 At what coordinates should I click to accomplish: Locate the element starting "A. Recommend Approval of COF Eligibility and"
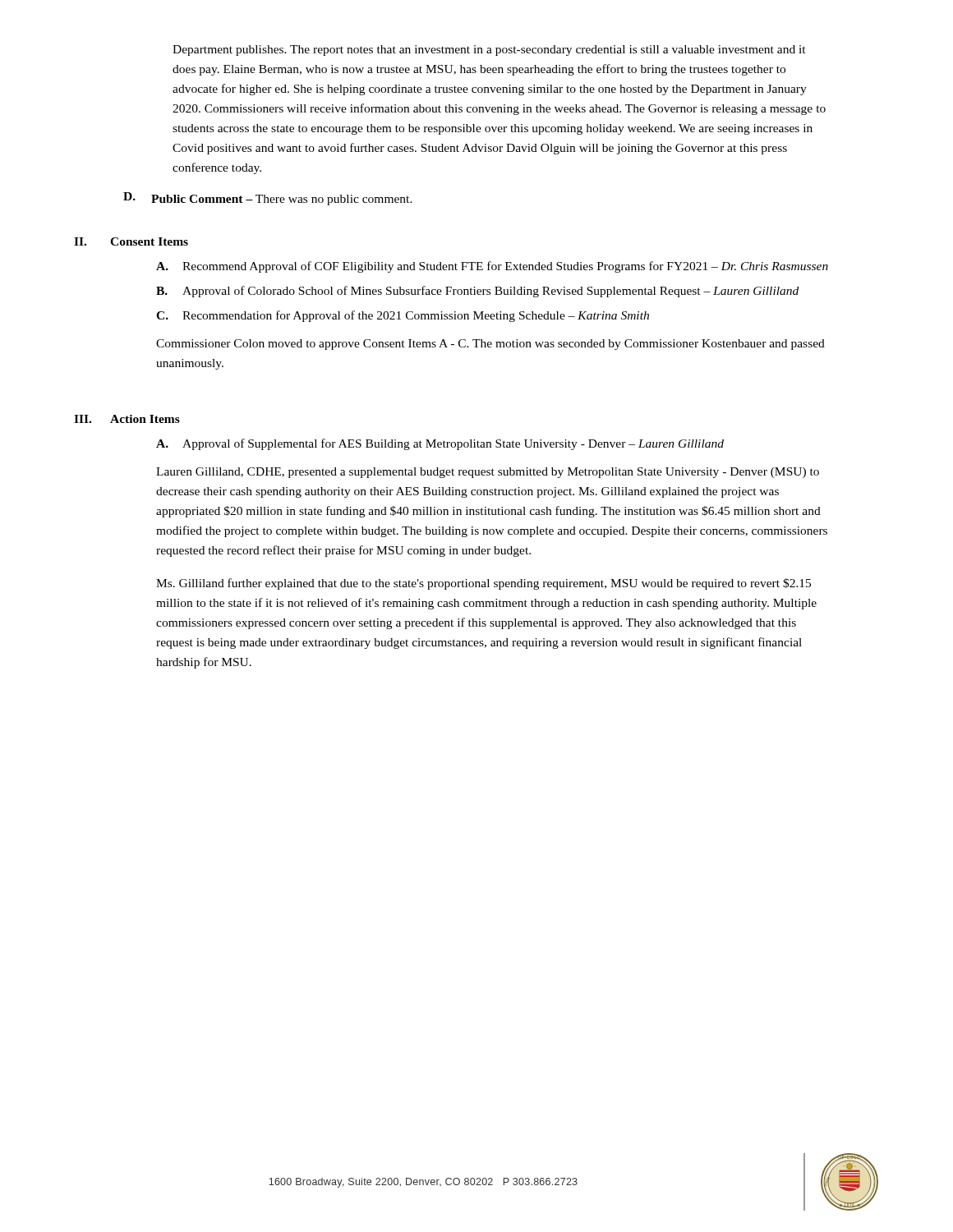pyautogui.click(x=493, y=266)
